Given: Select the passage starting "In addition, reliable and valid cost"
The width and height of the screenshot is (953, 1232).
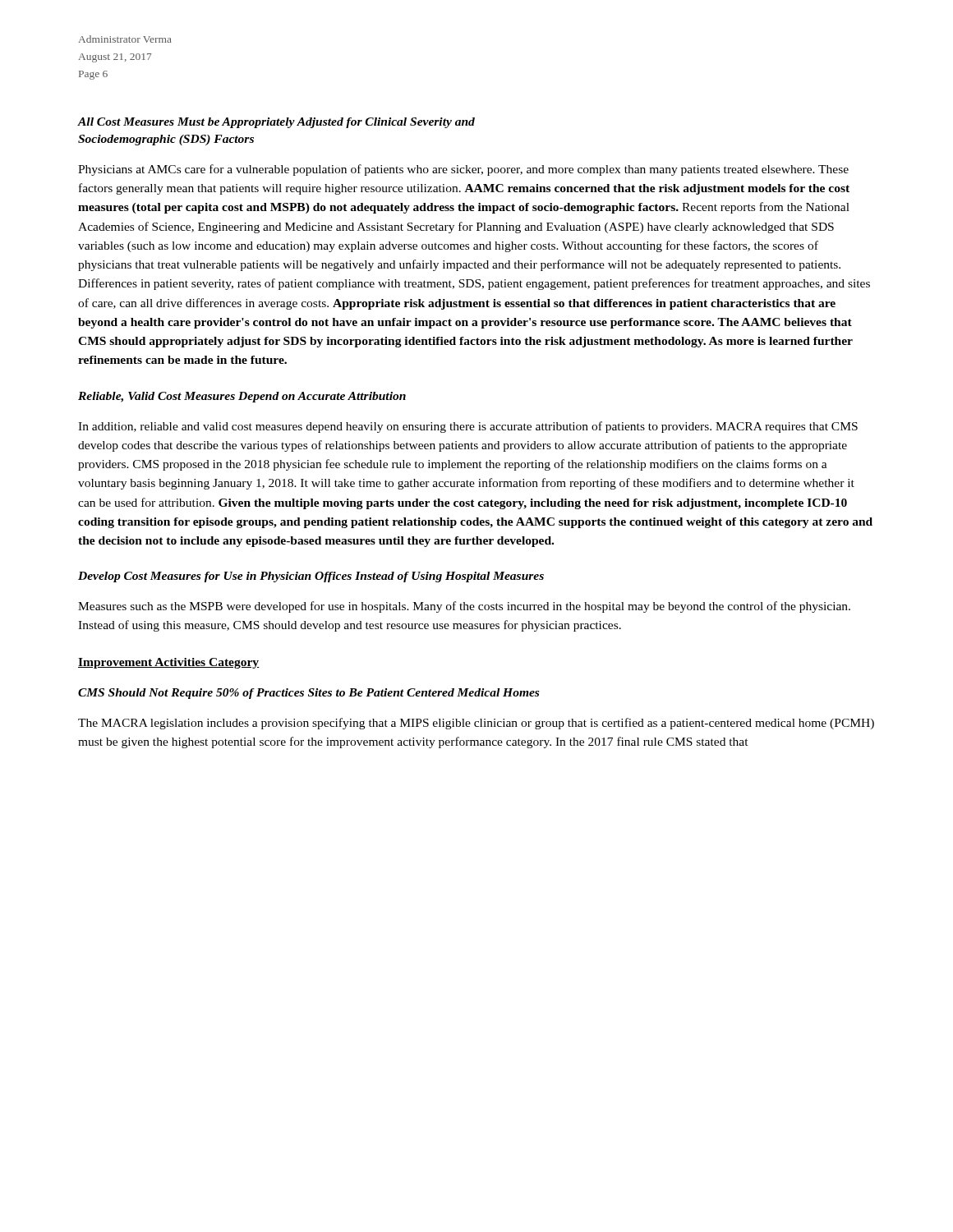Looking at the screenshot, I should tap(475, 483).
